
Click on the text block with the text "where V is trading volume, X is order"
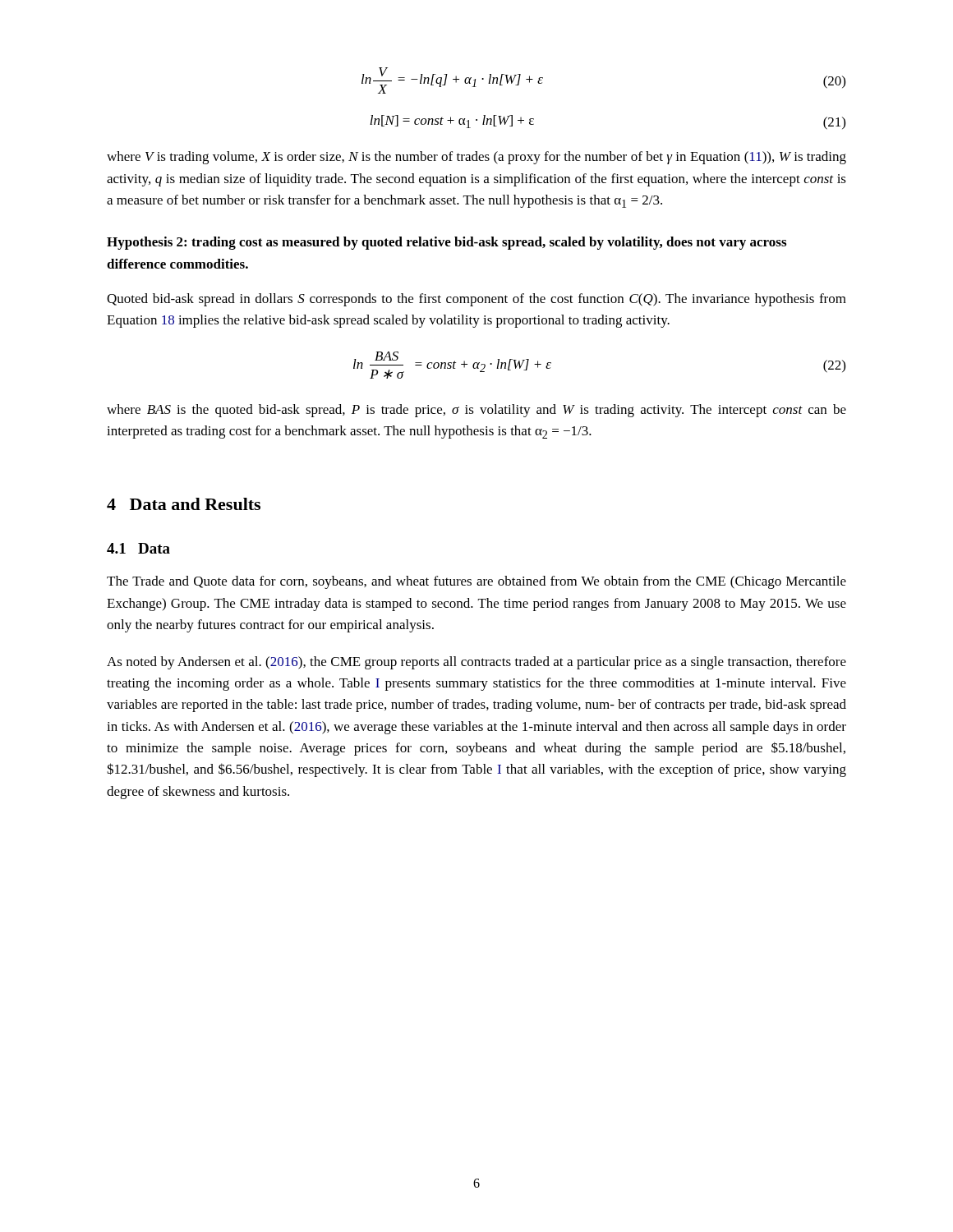[x=476, y=180]
